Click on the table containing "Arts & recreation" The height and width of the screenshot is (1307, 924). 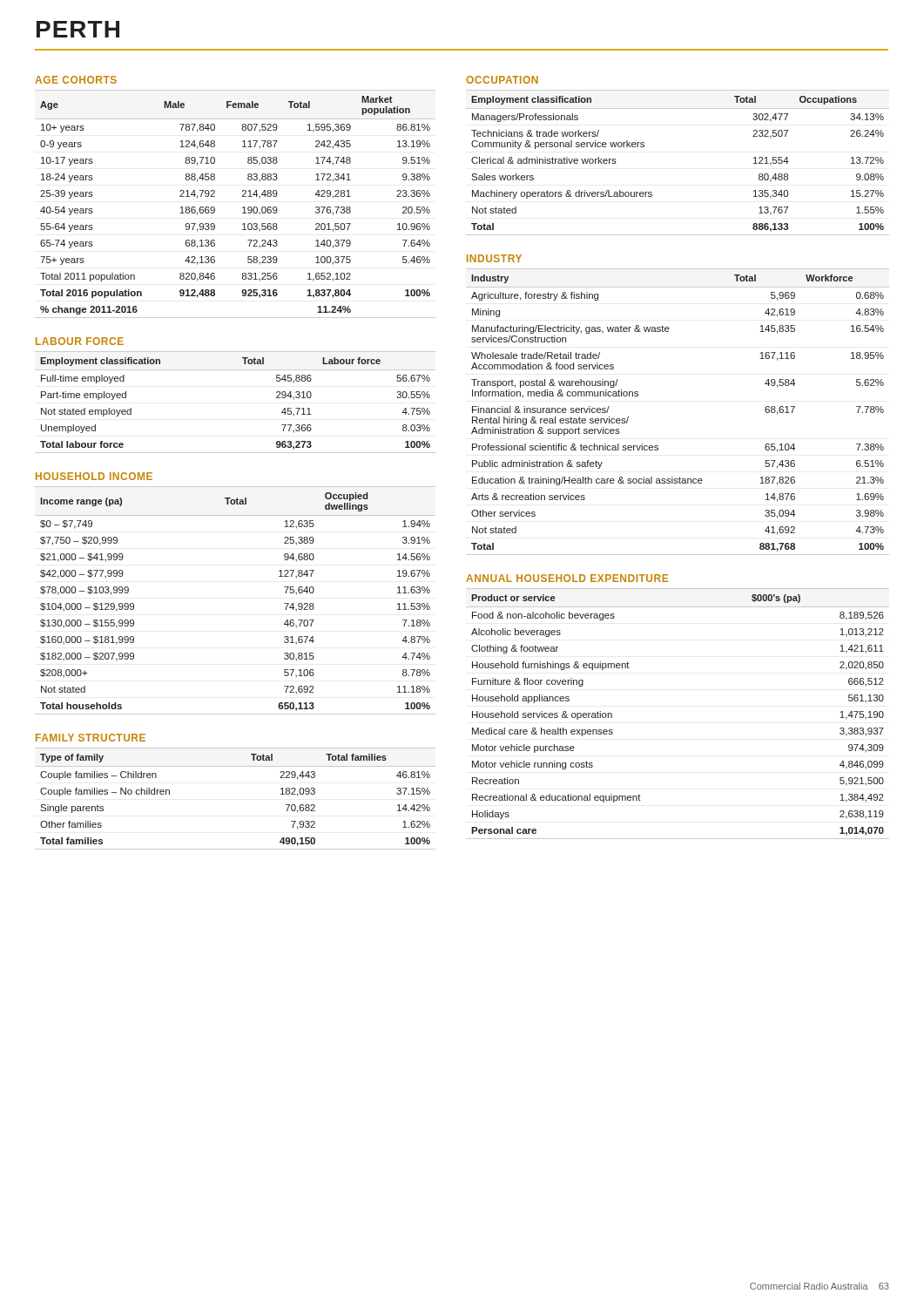coord(678,412)
